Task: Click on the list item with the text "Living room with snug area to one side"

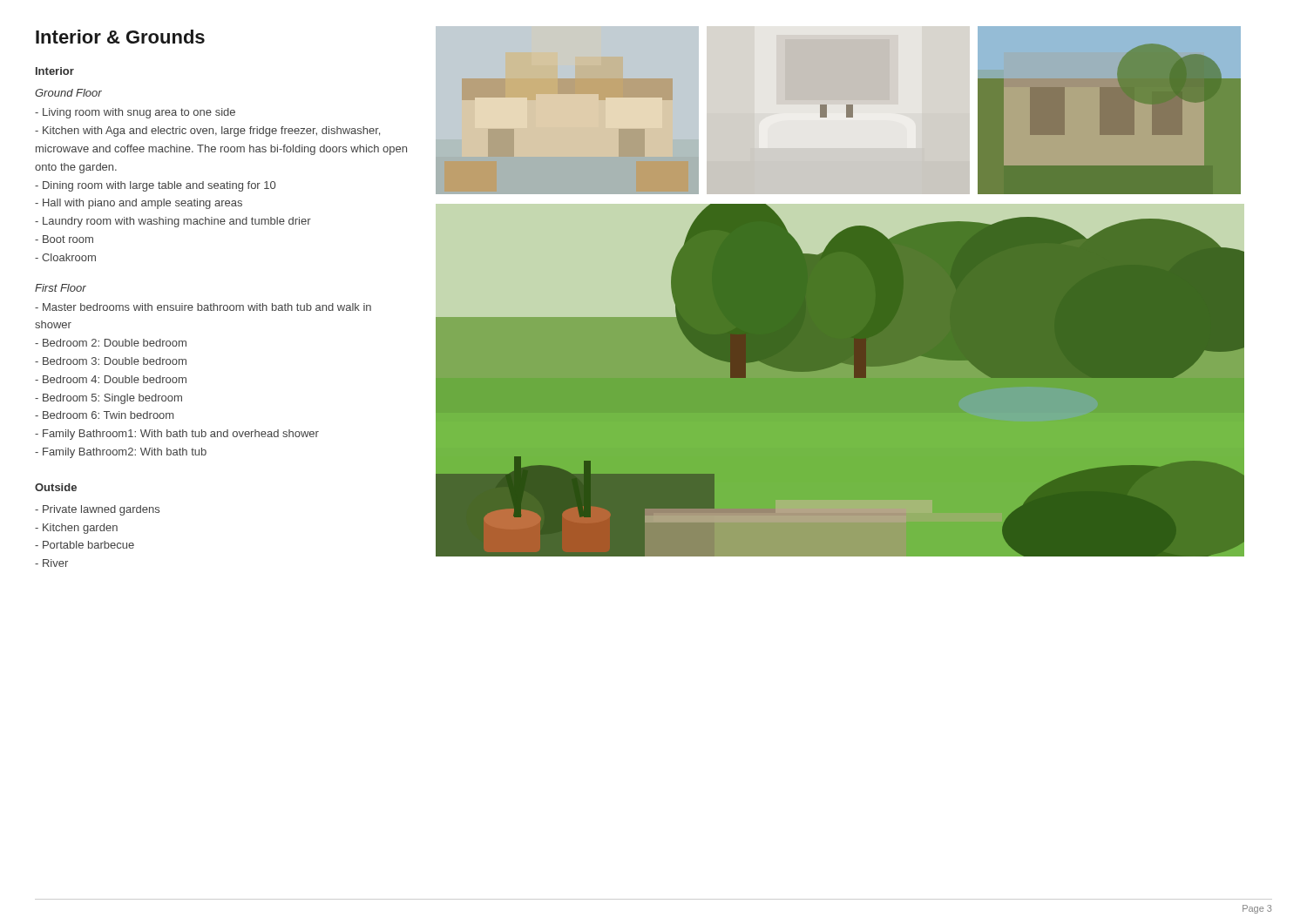Action: coord(135,112)
